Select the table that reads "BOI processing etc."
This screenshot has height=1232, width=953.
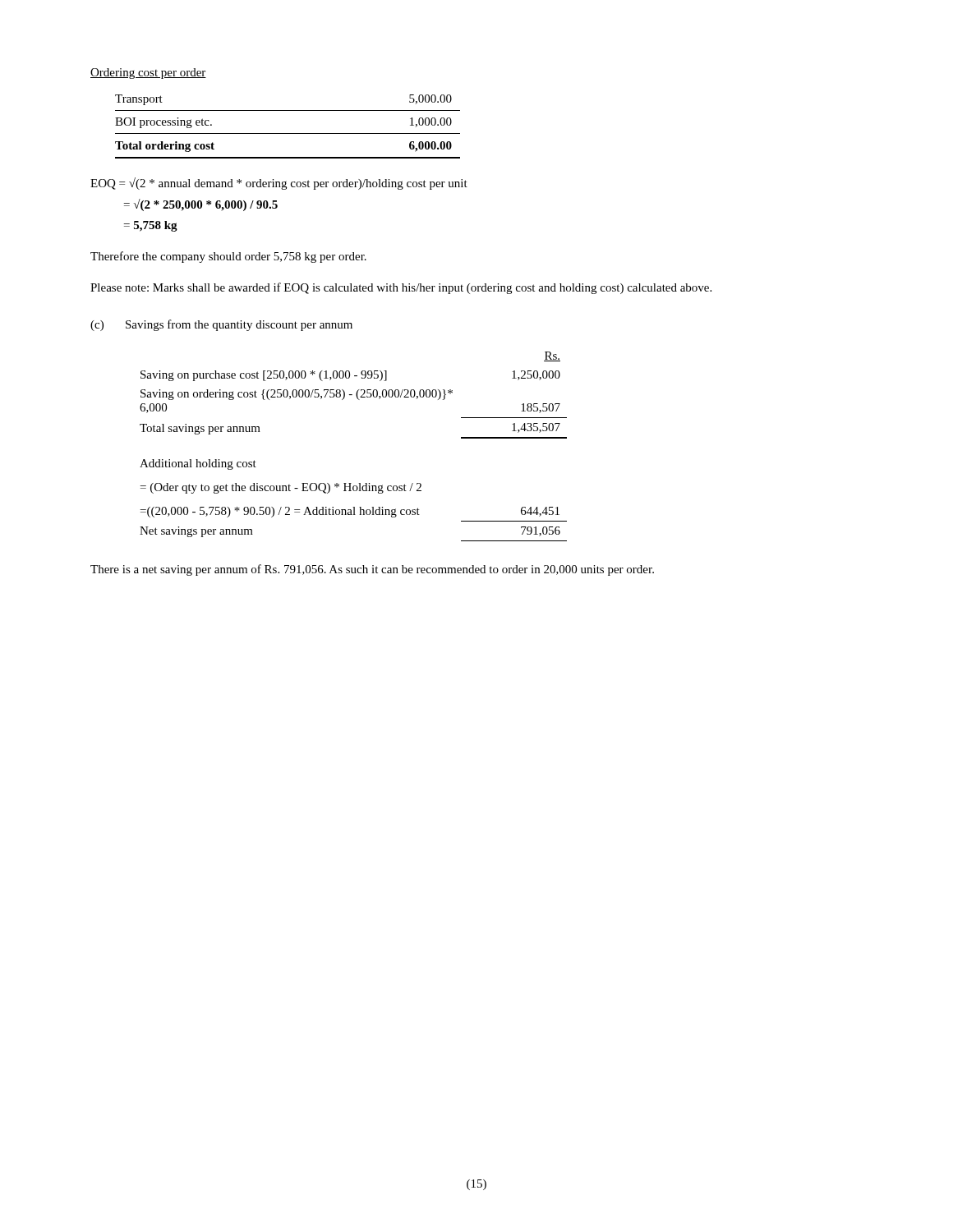476,123
